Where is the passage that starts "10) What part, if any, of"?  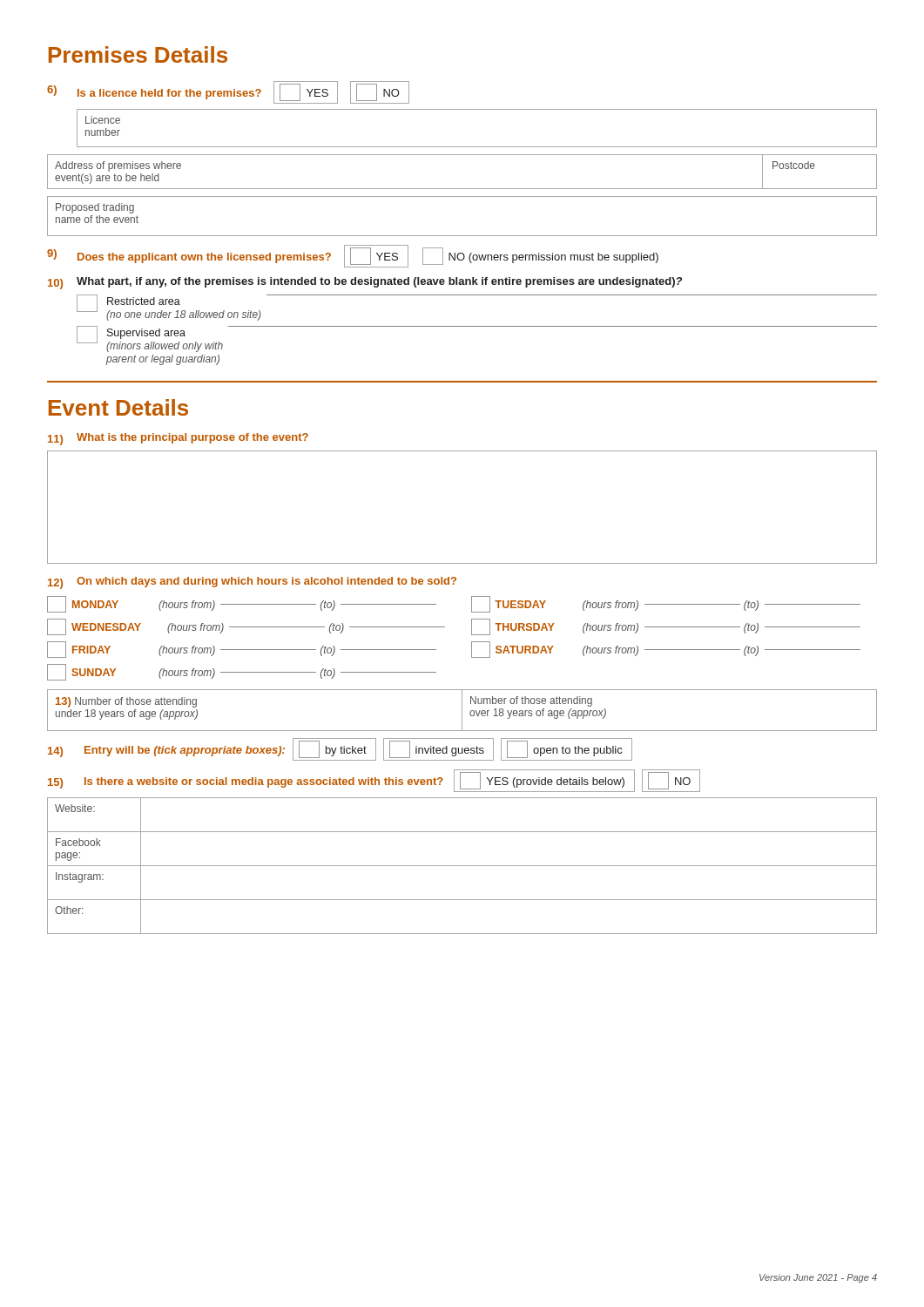point(462,320)
